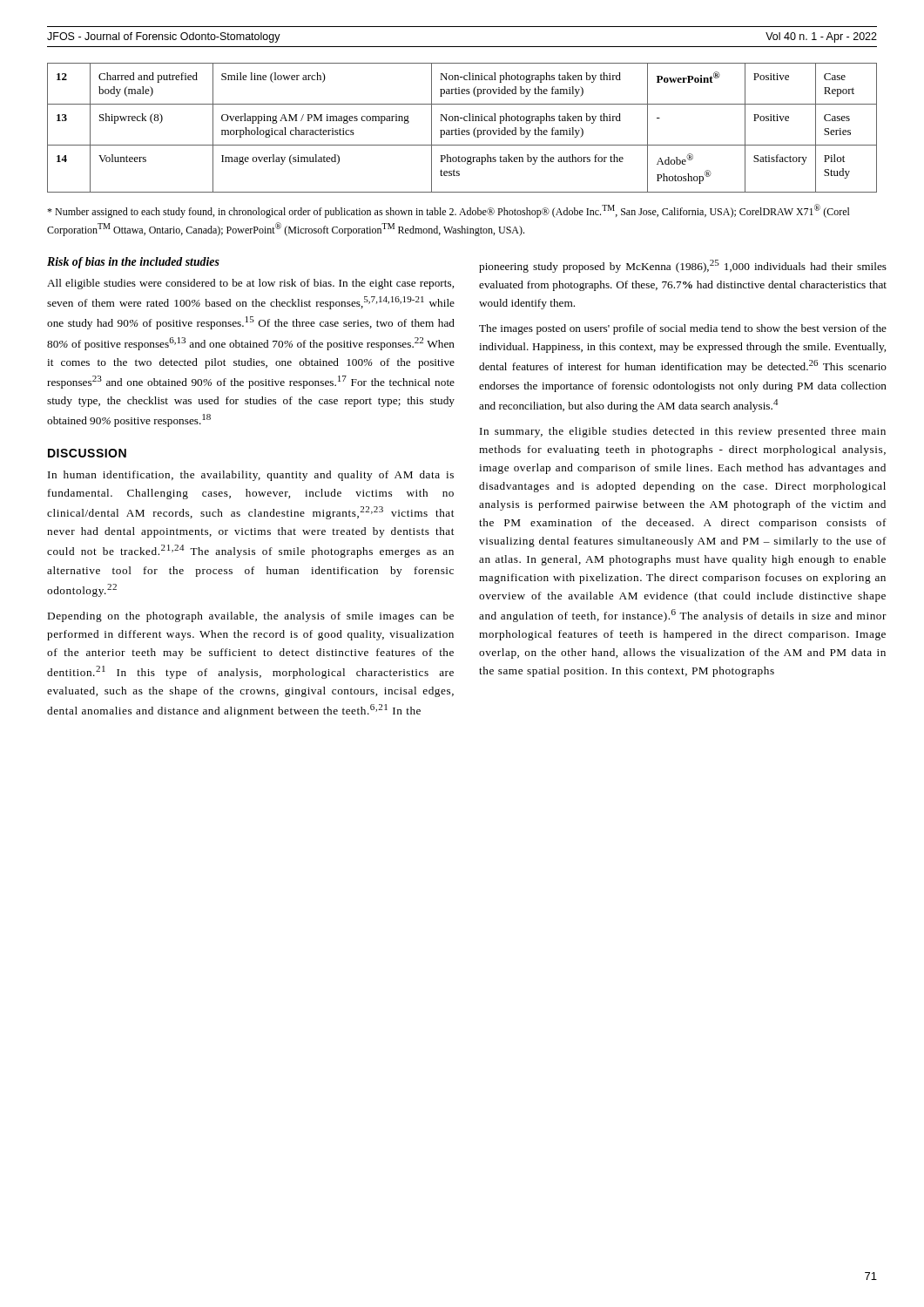The height and width of the screenshot is (1307, 924).
Task: Locate the block of text that opens with "In summary, the eligible"
Action: (x=683, y=551)
